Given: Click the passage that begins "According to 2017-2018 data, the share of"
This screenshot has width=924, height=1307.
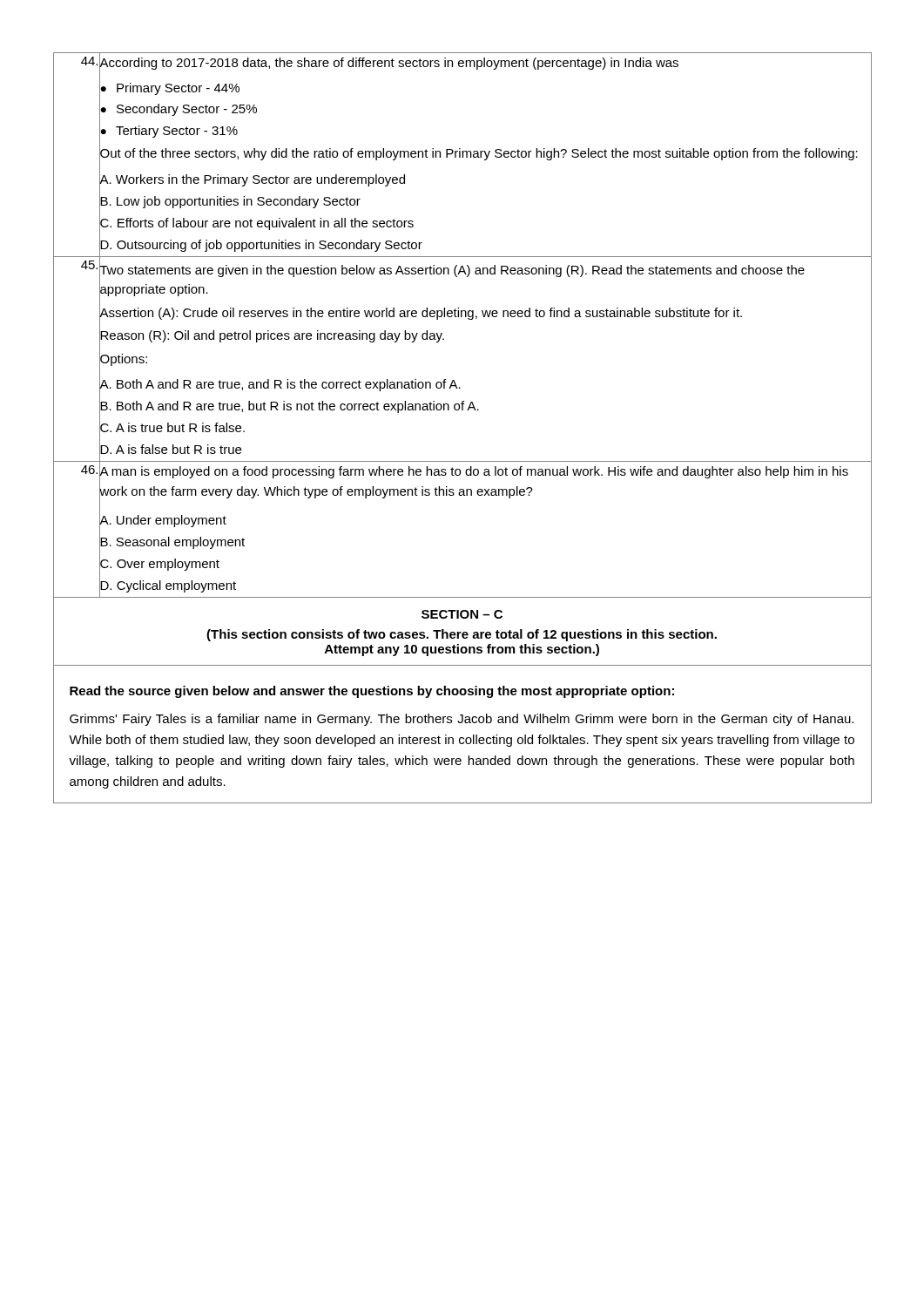Looking at the screenshot, I should [389, 62].
